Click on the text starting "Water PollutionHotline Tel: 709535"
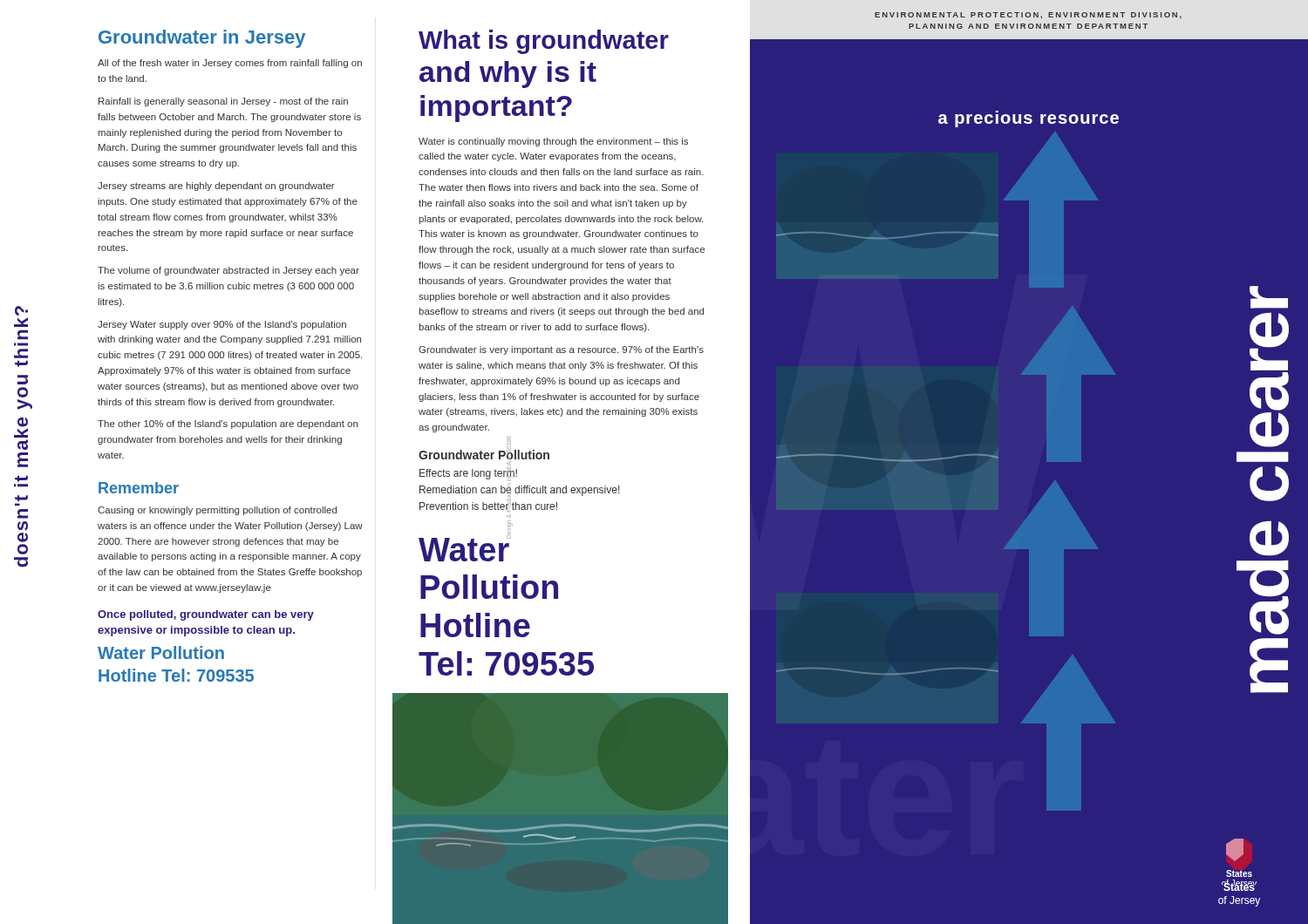Image resolution: width=1308 pixels, height=924 pixels. point(232,664)
